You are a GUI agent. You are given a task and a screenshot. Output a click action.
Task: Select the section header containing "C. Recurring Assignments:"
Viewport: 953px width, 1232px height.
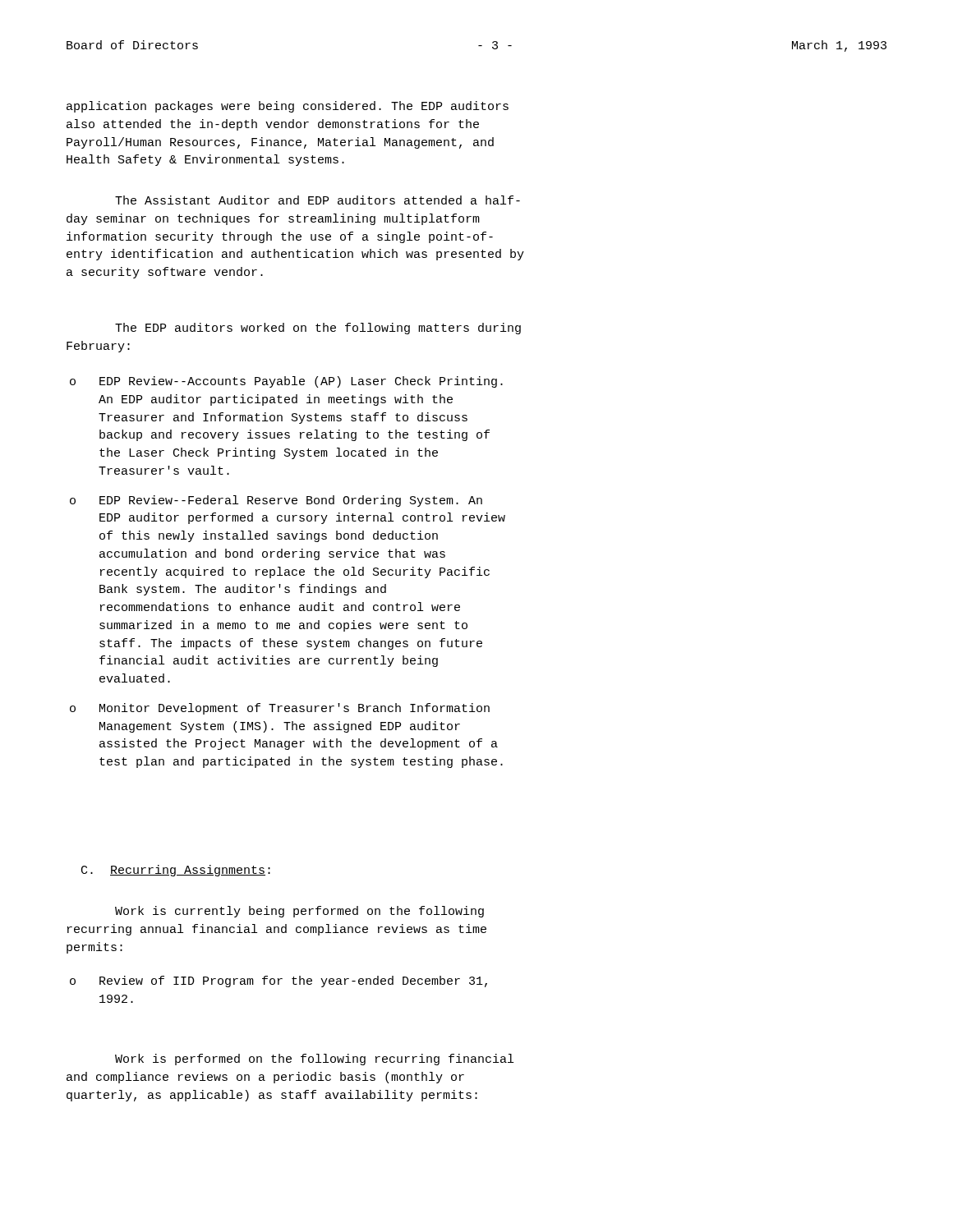coord(169,871)
